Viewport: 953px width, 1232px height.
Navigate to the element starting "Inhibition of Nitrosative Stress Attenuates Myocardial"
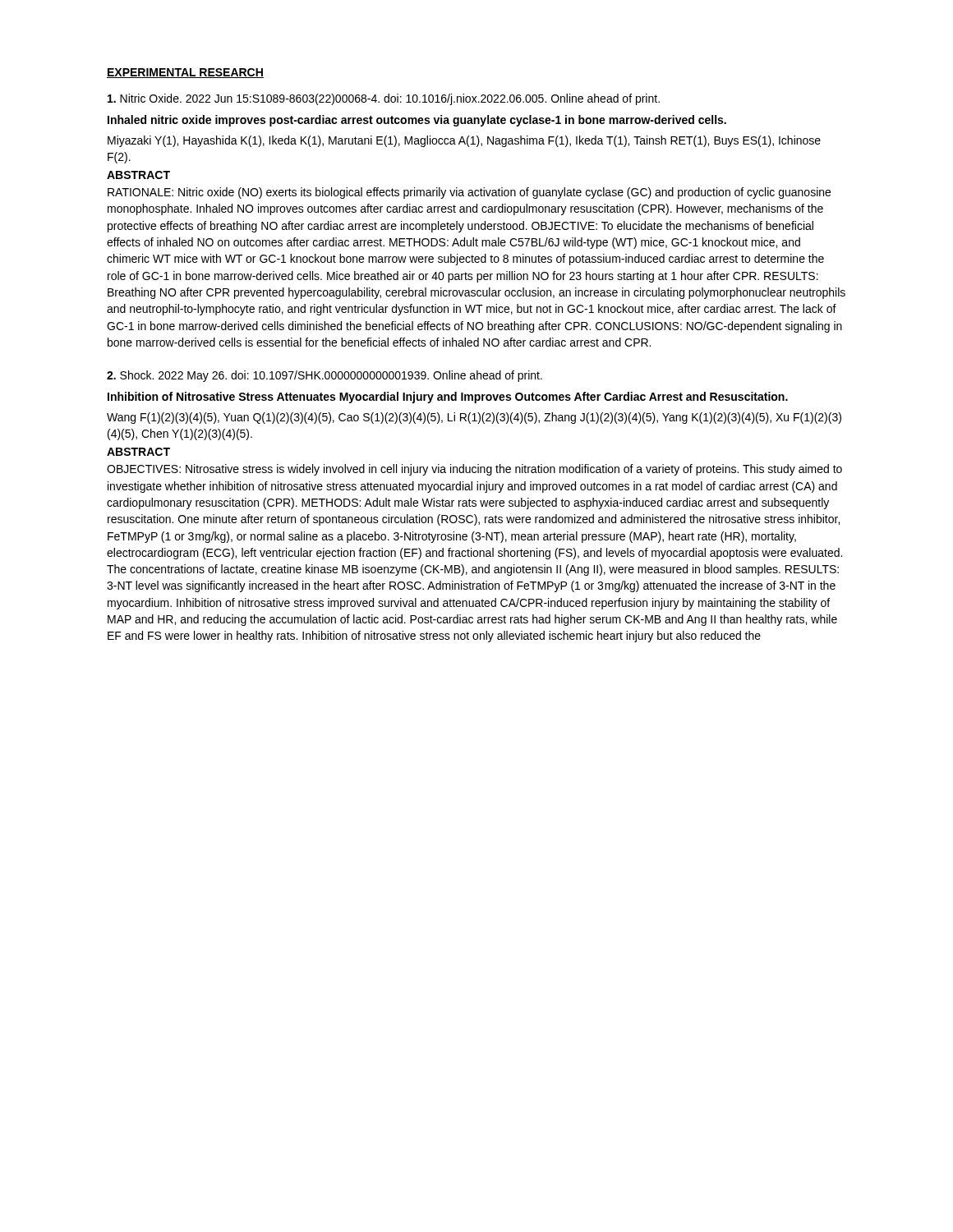(447, 397)
